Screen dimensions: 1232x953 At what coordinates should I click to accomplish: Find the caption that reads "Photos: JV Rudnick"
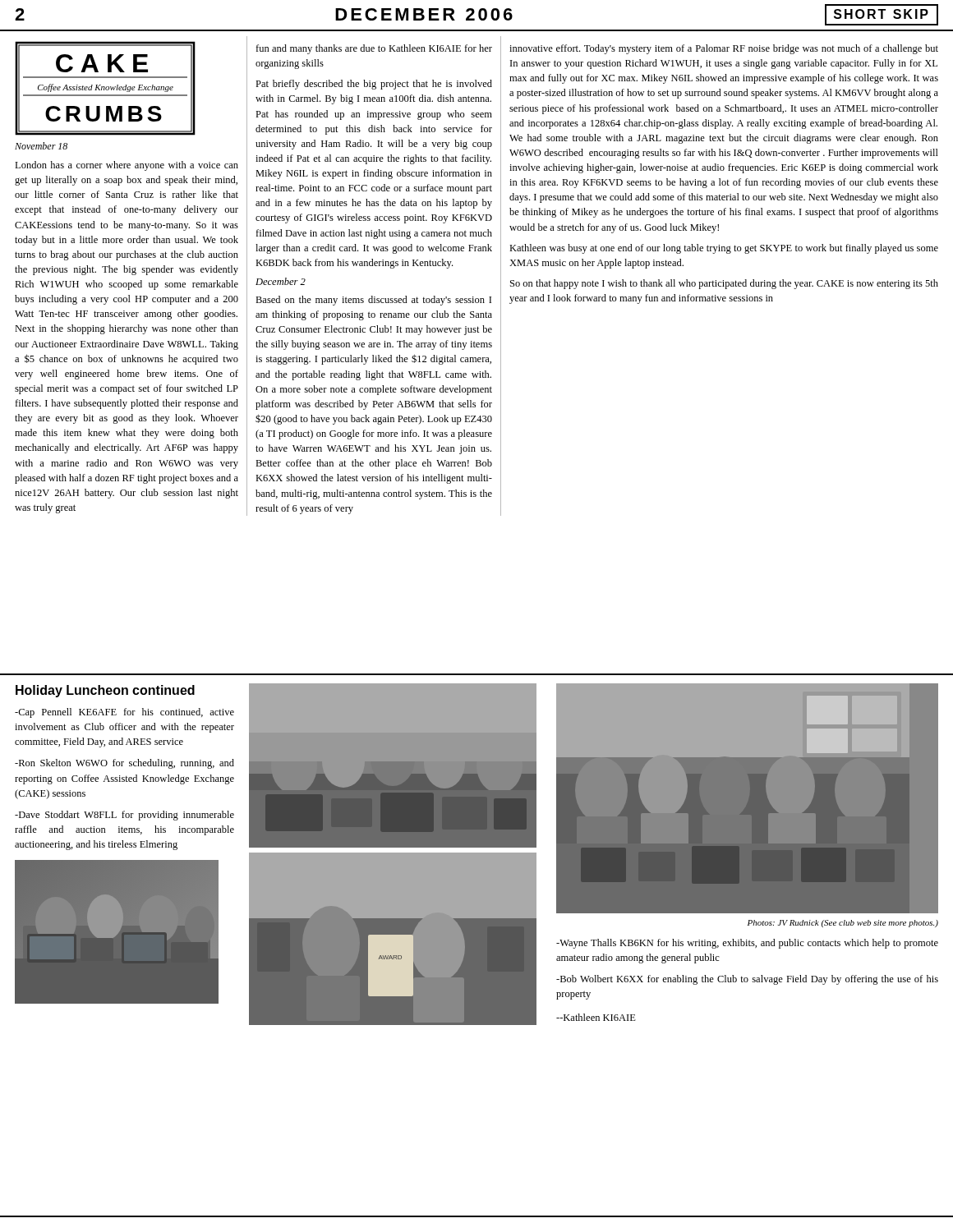click(x=843, y=922)
